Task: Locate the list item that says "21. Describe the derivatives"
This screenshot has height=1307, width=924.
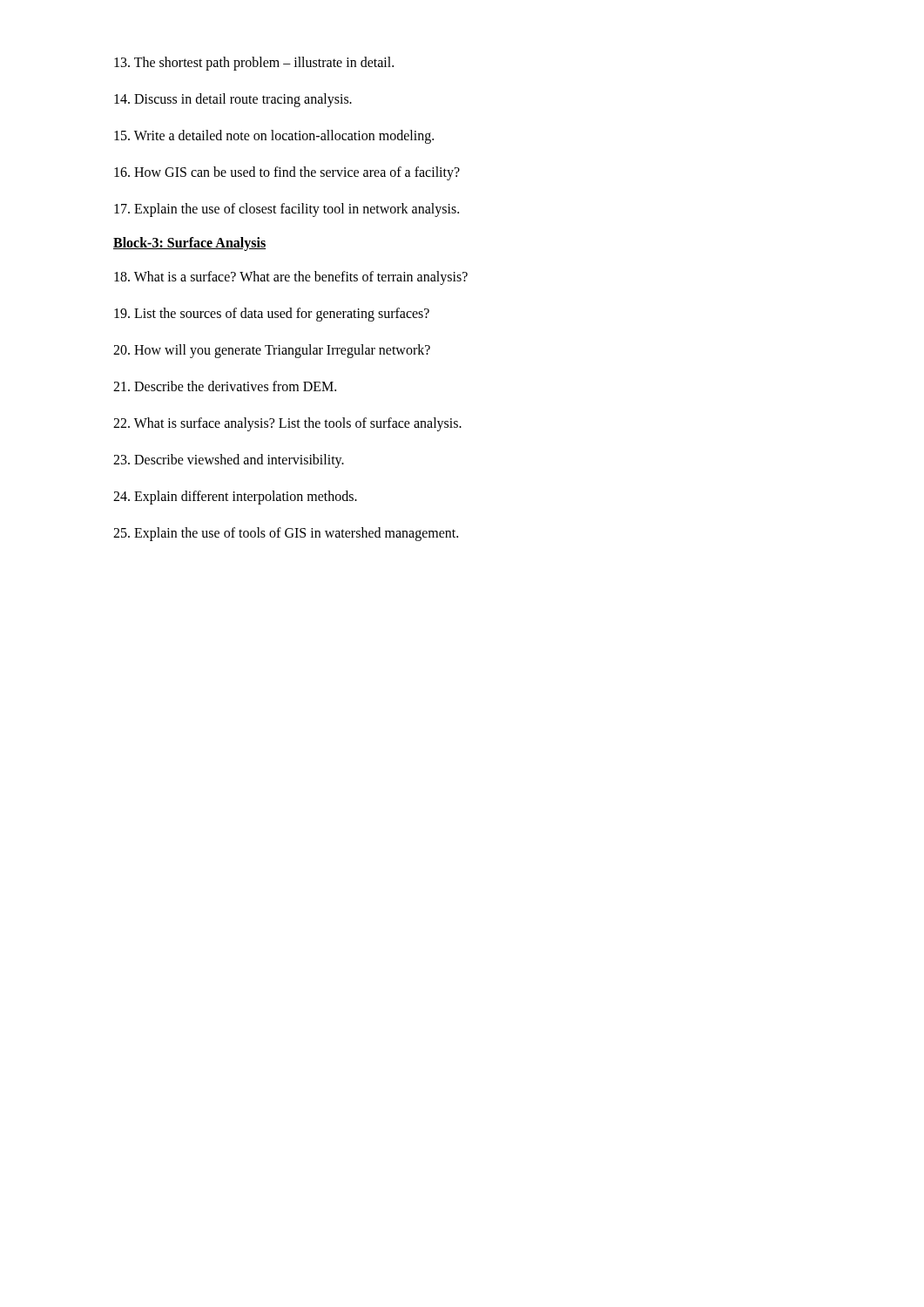Action: tap(225, 386)
